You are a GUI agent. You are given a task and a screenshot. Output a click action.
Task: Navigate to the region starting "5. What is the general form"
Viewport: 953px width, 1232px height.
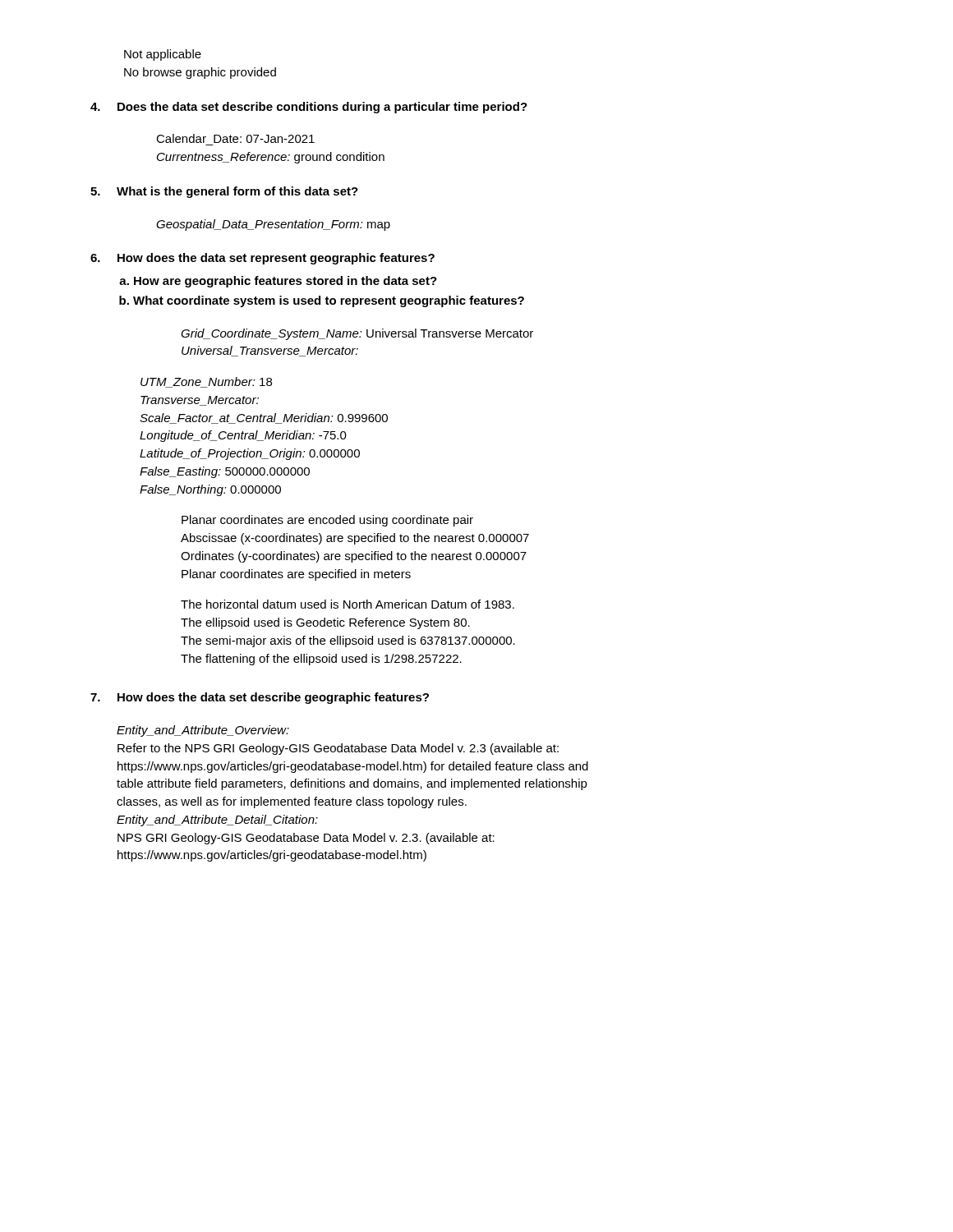point(224,192)
